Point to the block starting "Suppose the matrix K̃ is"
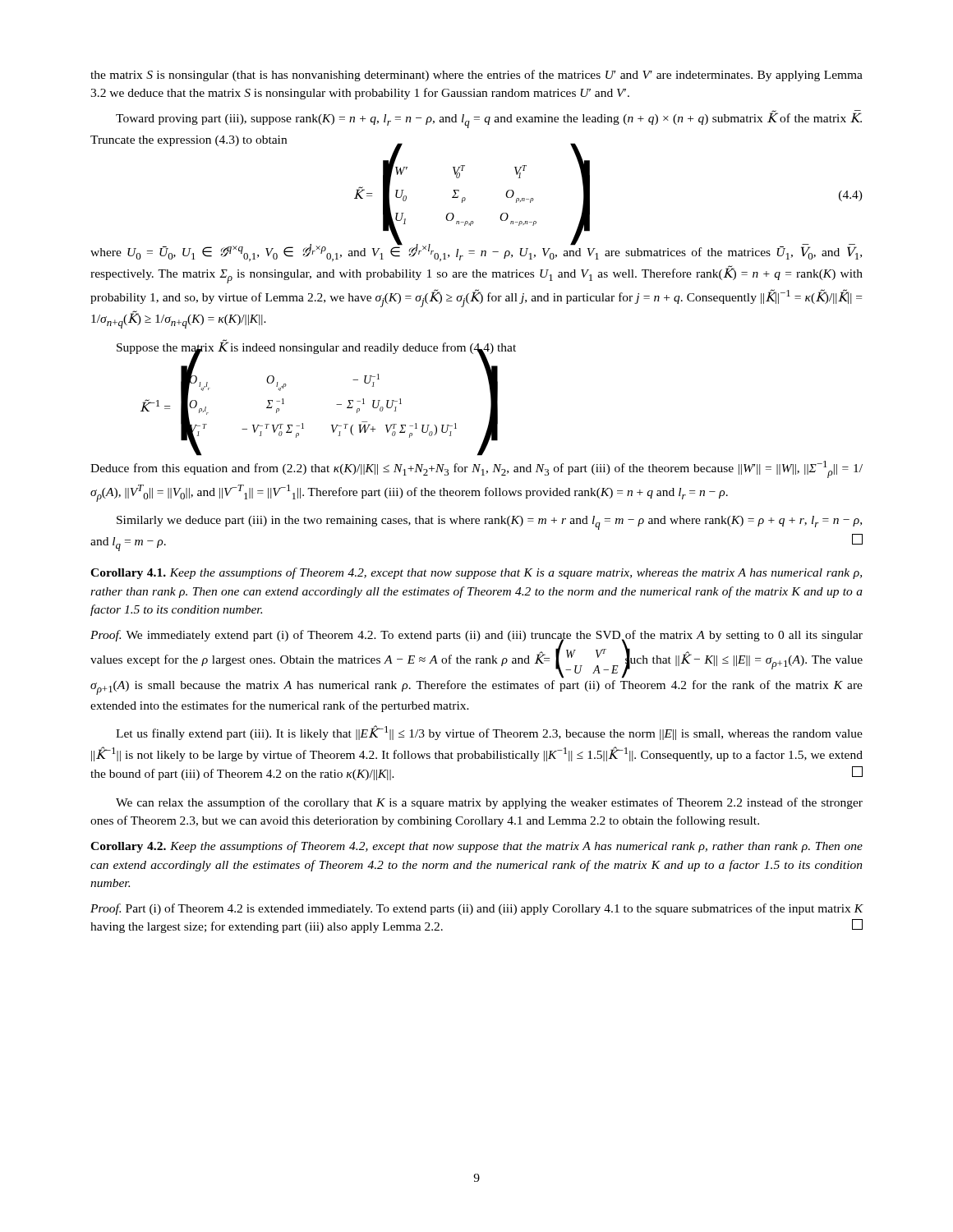The image size is (953, 1232). (x=476, y=347)
